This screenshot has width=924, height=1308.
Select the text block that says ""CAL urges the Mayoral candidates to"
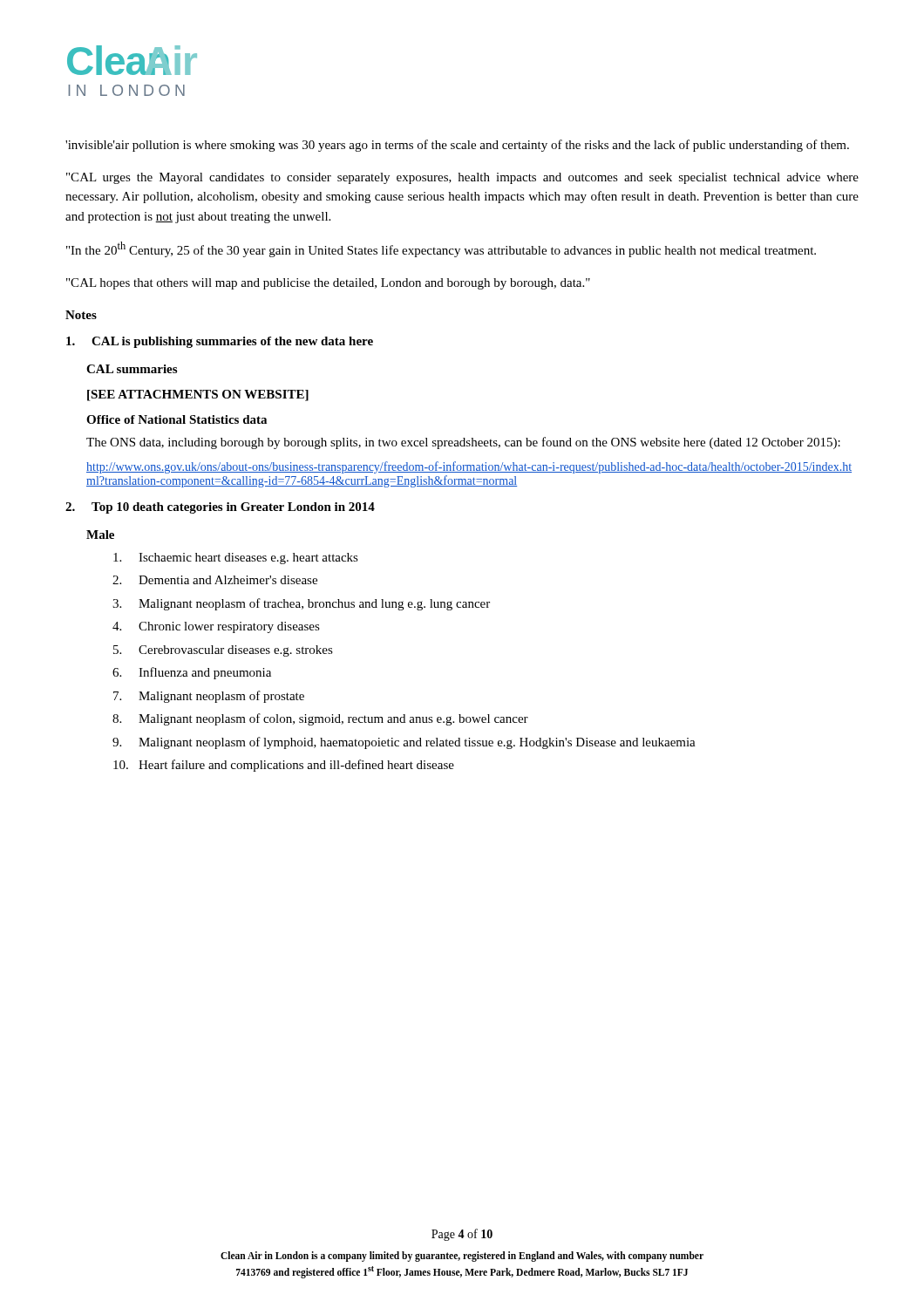[462, 196]
